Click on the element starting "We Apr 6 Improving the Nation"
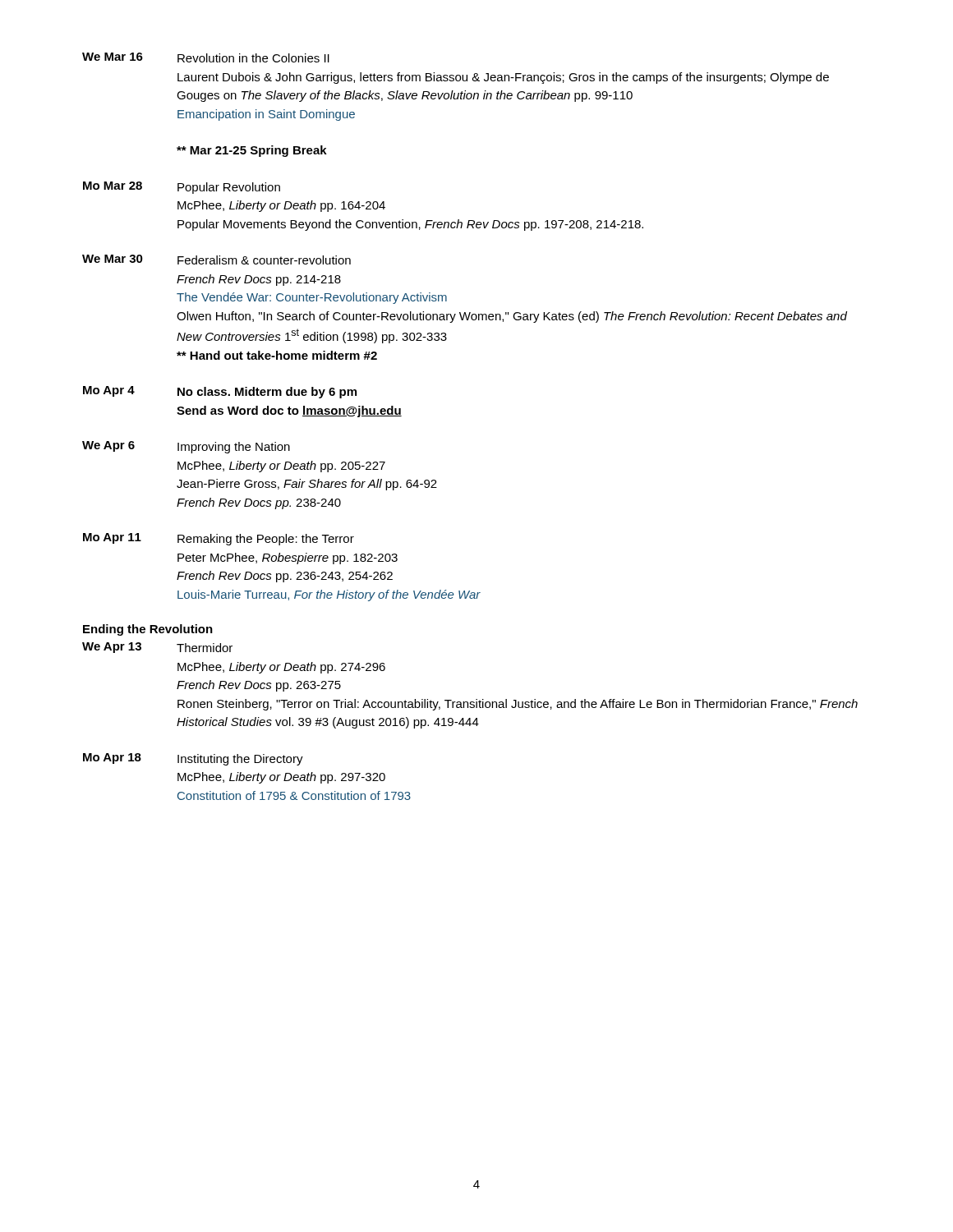 186,447
